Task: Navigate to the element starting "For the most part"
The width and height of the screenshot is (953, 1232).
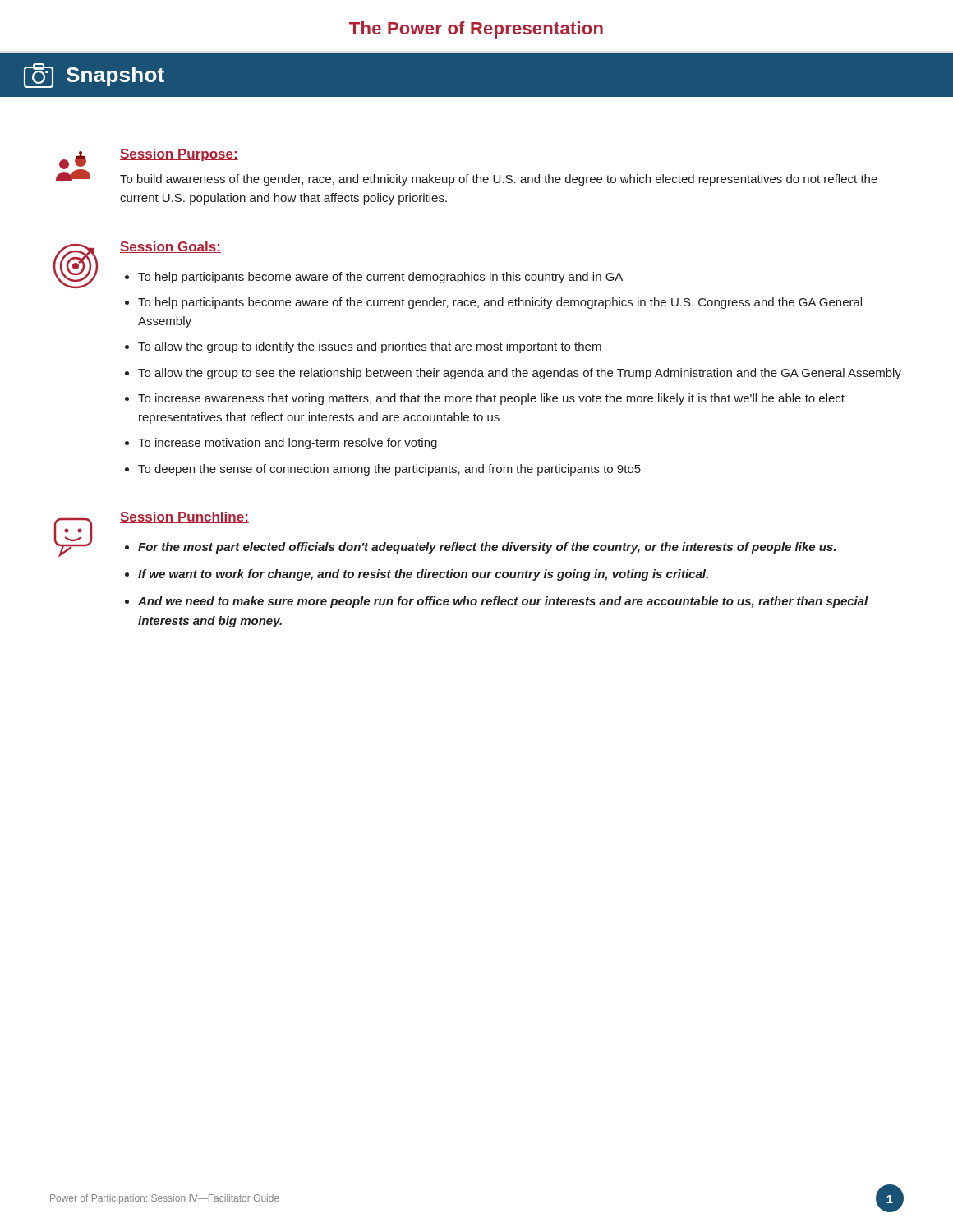Action: click(x=487, y=546)
